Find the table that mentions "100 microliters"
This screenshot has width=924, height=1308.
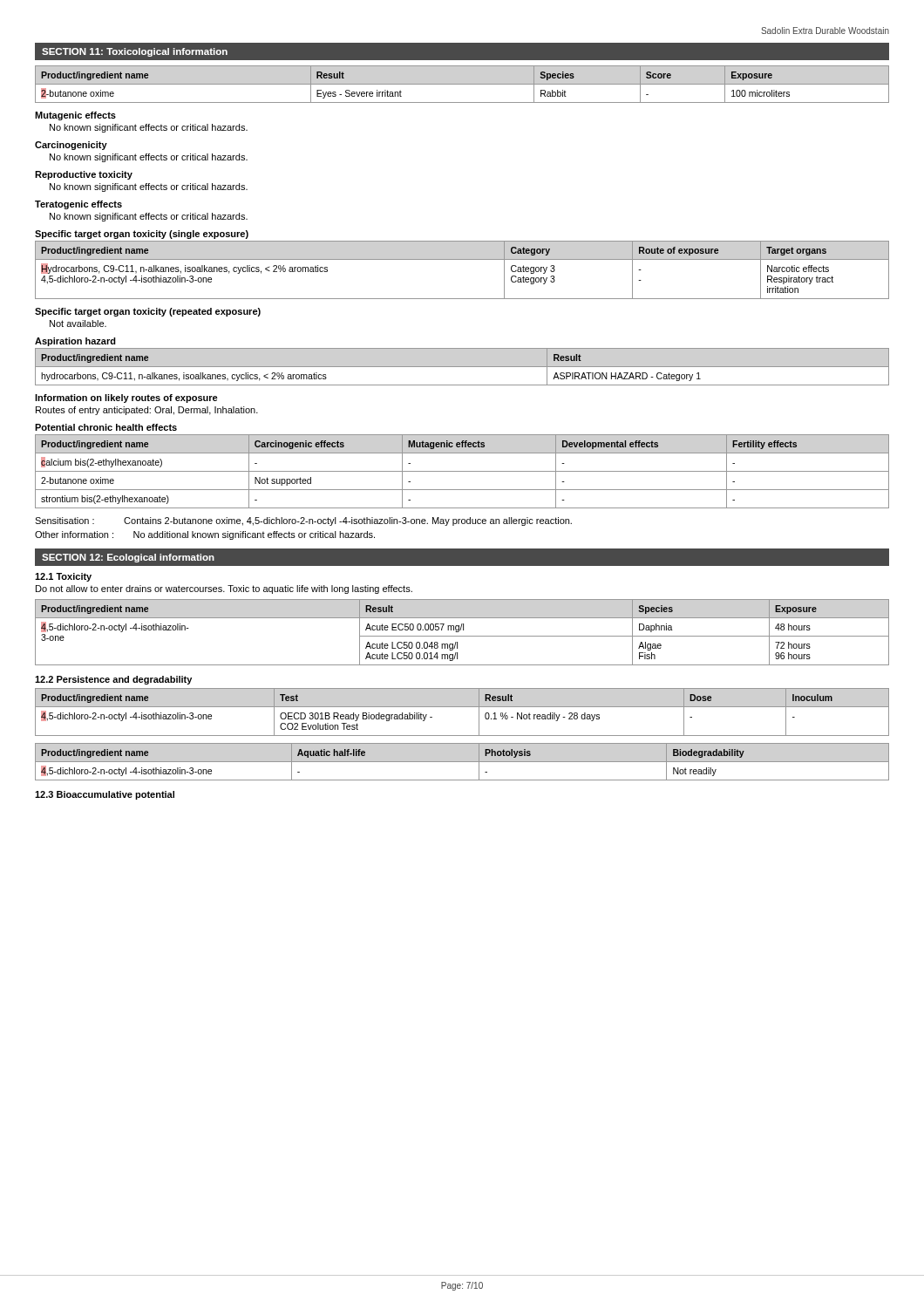point(462,84)
